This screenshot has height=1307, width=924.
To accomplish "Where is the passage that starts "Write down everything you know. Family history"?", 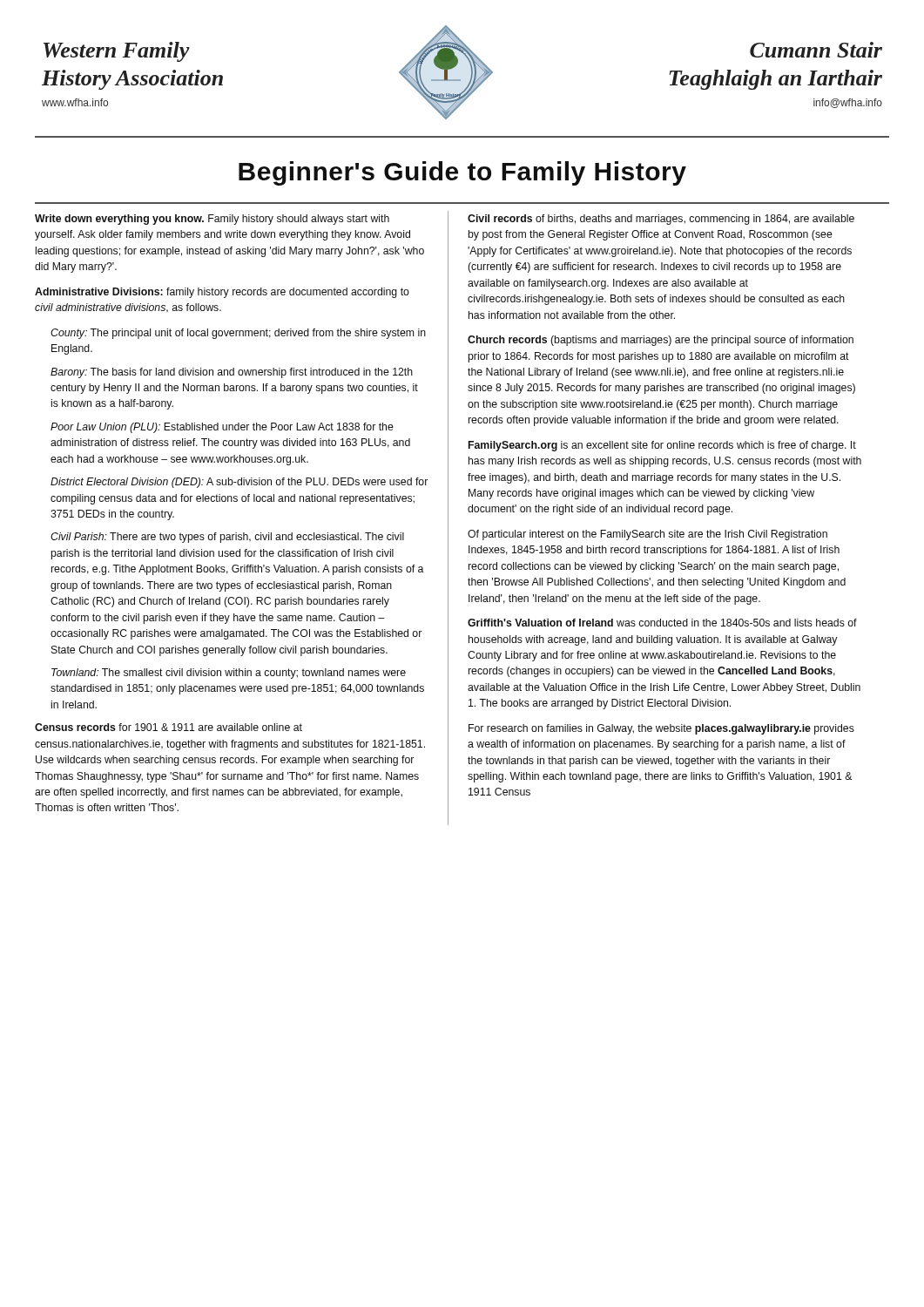I will click(x=230, y=243).
